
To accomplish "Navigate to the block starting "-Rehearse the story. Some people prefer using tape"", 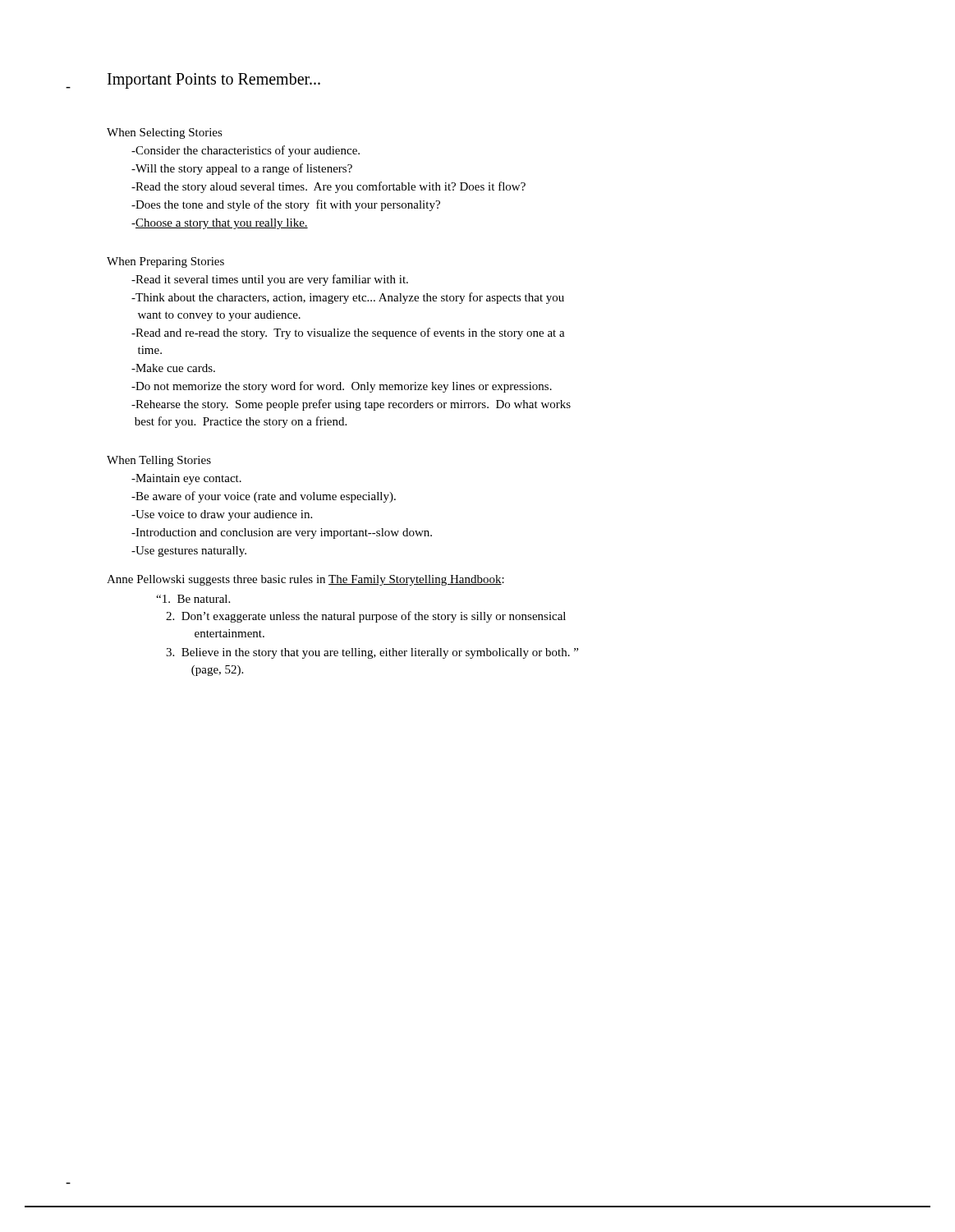I will click(351, 413).
